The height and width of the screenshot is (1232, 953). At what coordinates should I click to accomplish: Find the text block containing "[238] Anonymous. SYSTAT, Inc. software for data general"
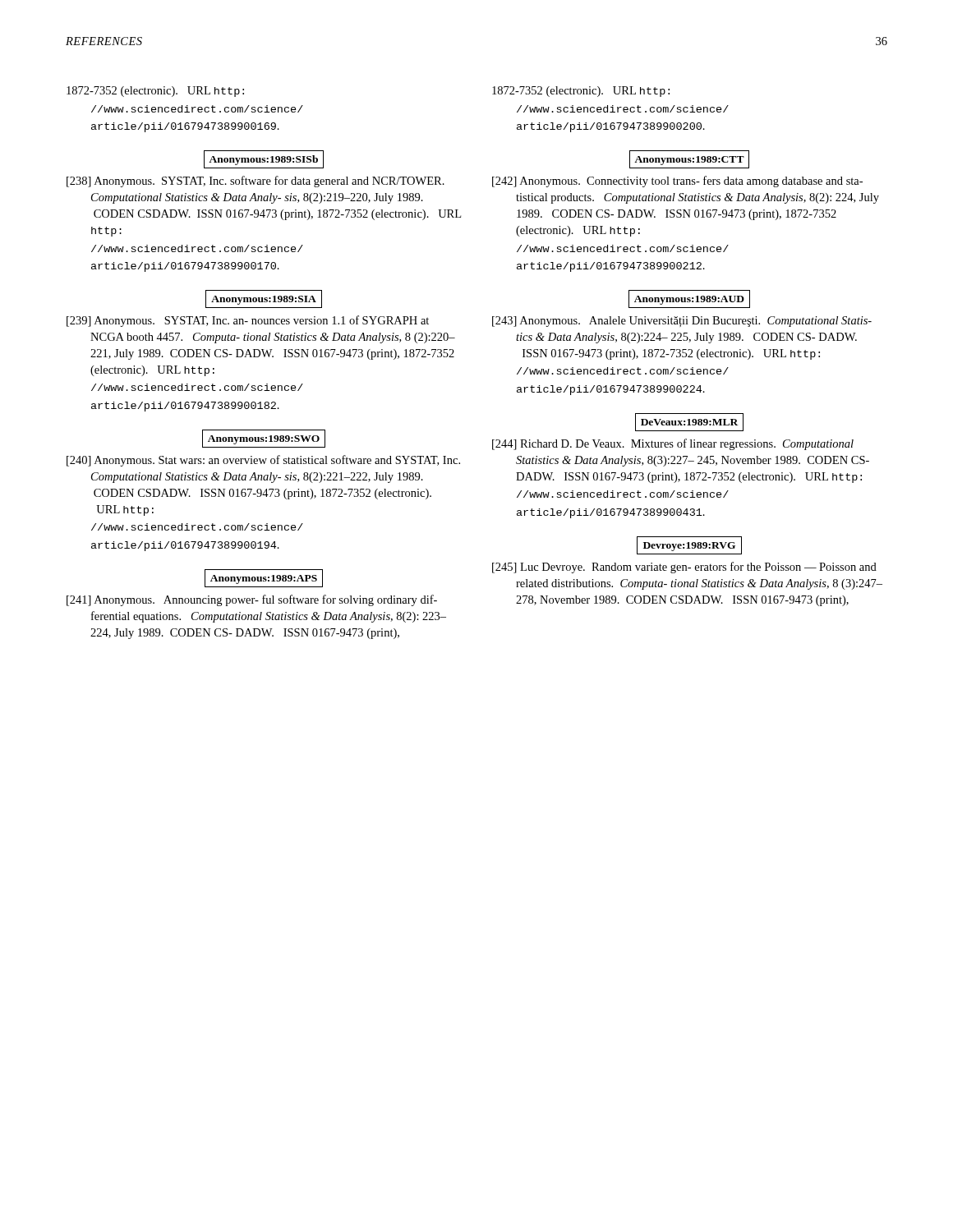pos(264,223)
